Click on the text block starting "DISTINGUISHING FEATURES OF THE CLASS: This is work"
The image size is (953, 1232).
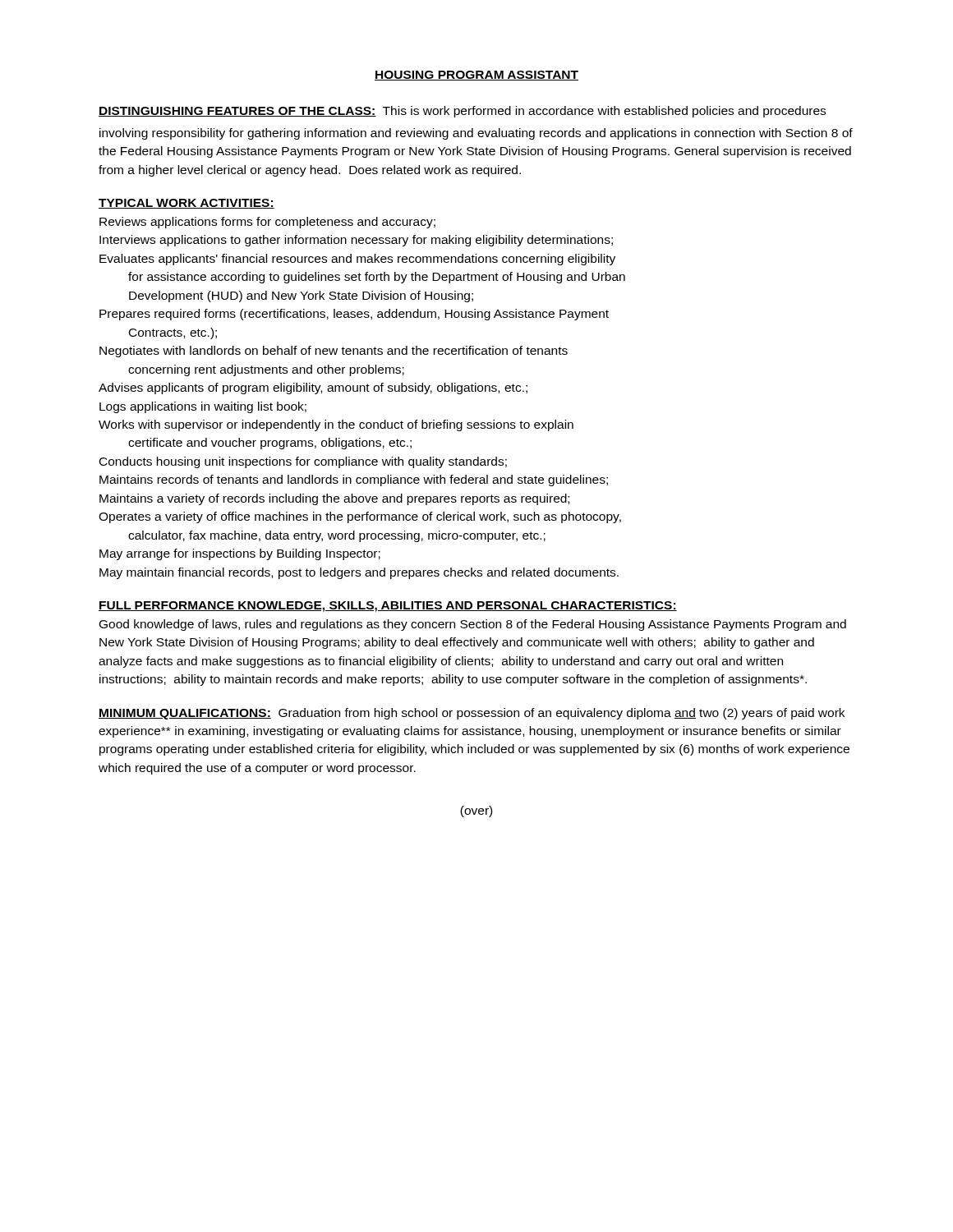click(x=475, y=139)
